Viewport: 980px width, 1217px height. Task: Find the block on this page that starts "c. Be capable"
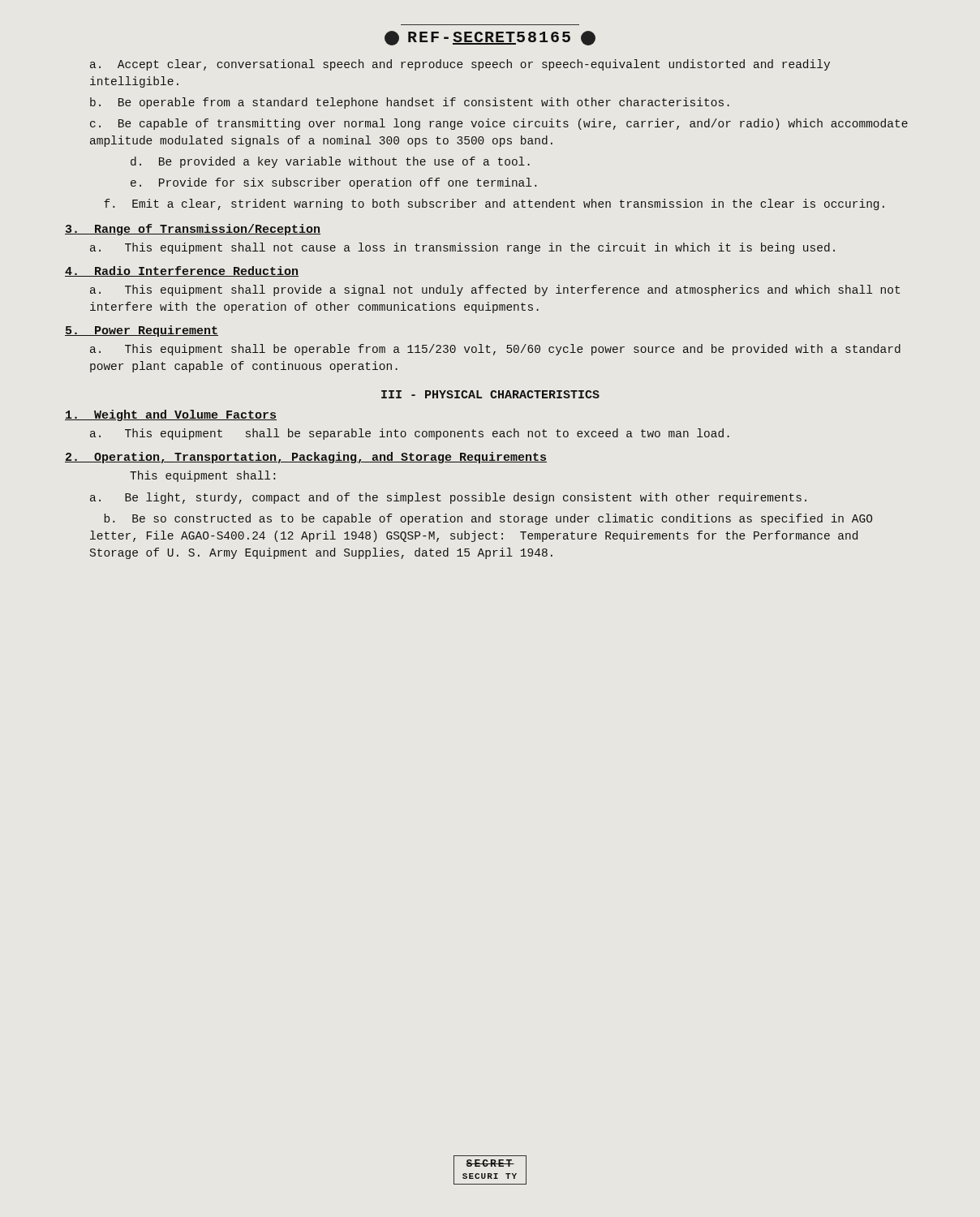[499, 133]
